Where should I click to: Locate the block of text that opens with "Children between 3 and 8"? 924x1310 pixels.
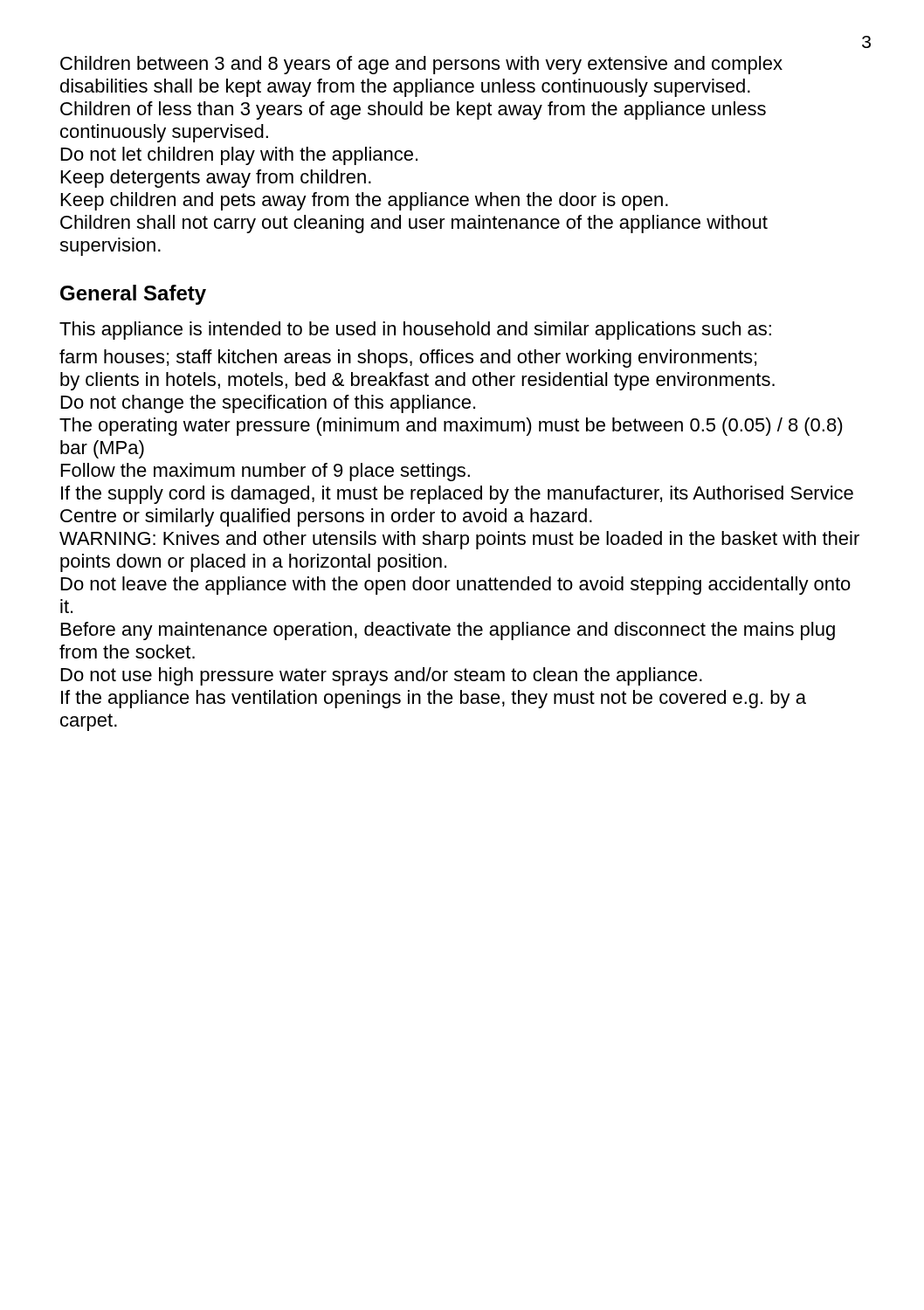coord(462,75)
